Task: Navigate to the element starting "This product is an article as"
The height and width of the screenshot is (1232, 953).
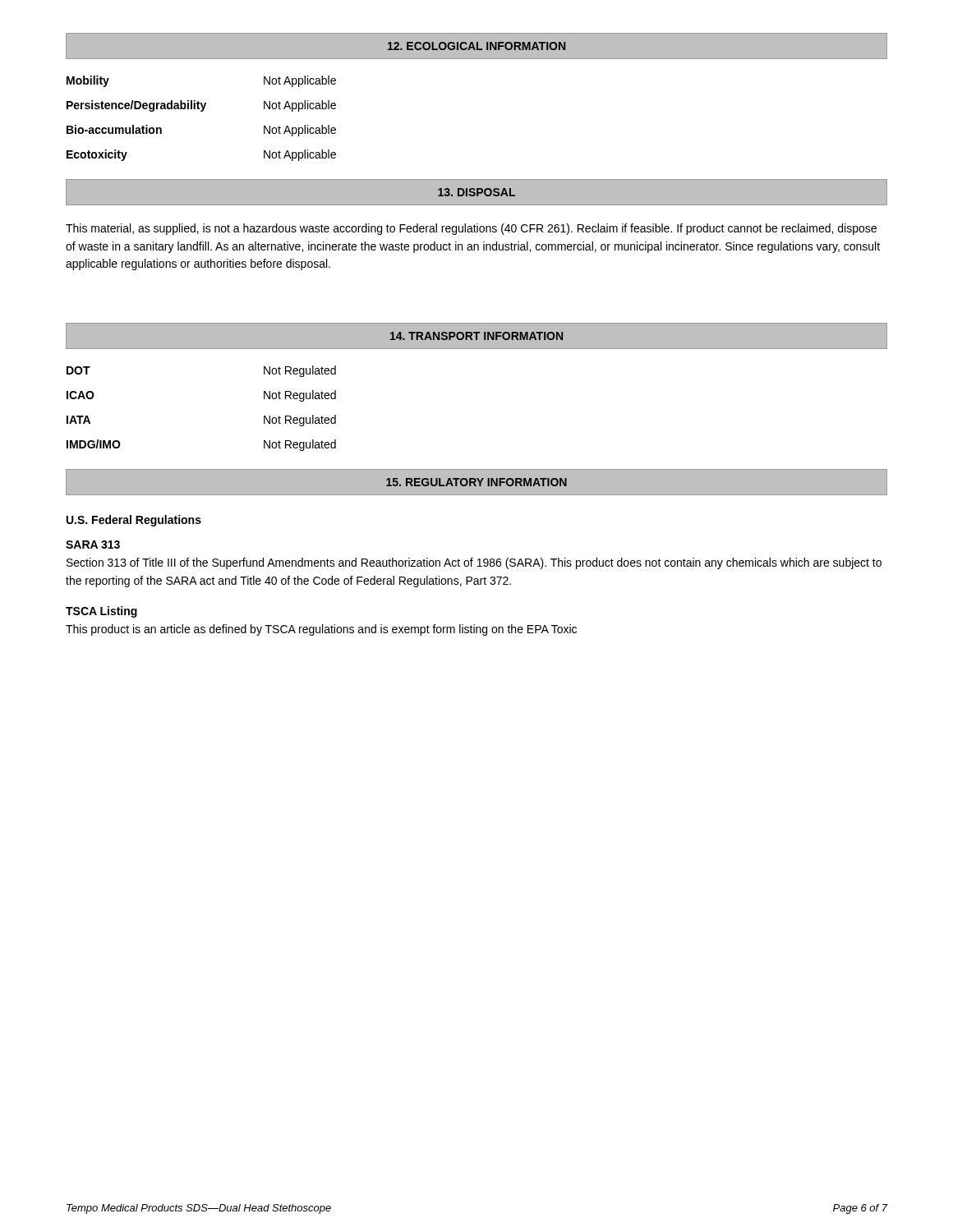Action: [321, 629]
